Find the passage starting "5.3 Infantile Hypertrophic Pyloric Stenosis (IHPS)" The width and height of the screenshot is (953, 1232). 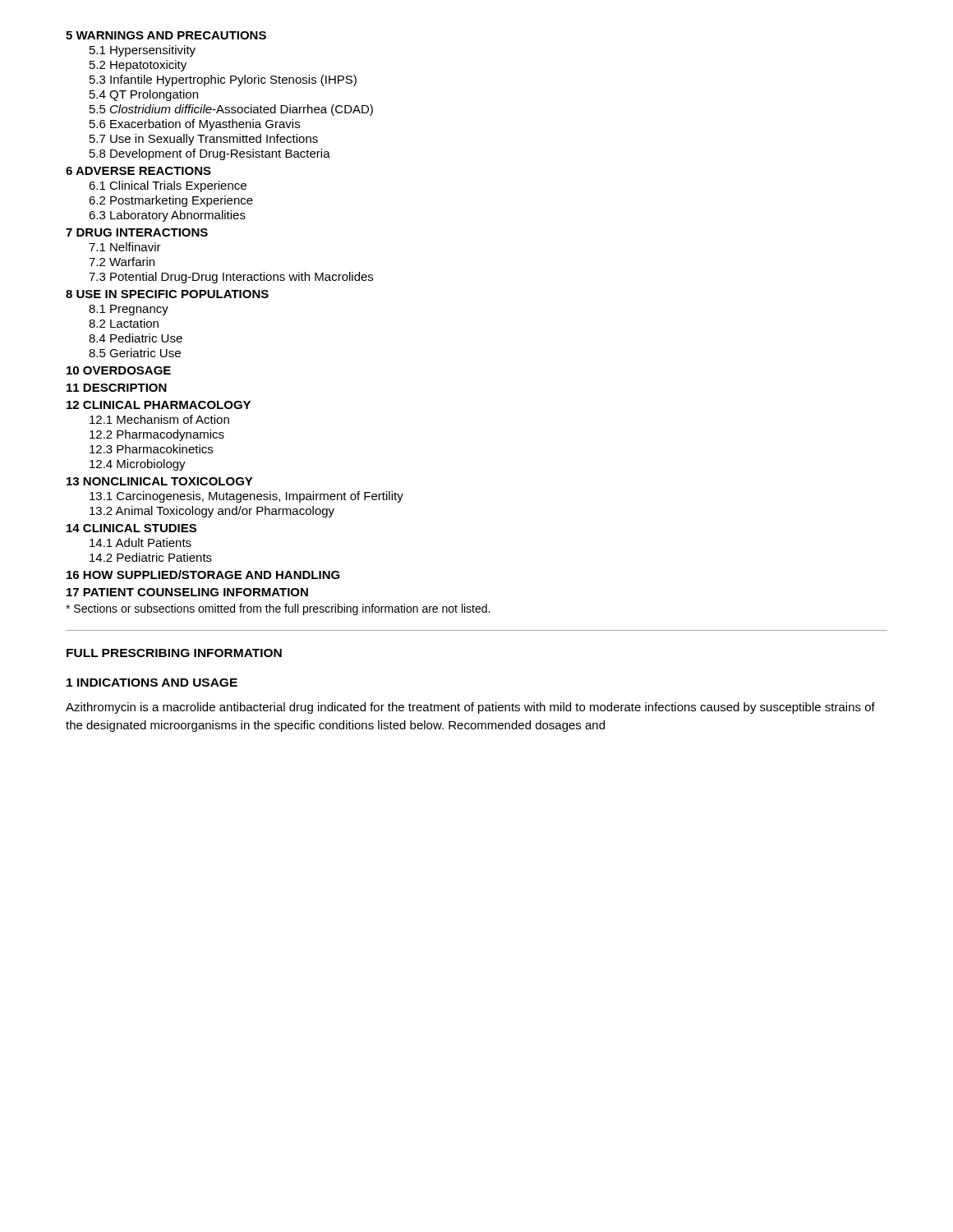click(x=223, y=79)
